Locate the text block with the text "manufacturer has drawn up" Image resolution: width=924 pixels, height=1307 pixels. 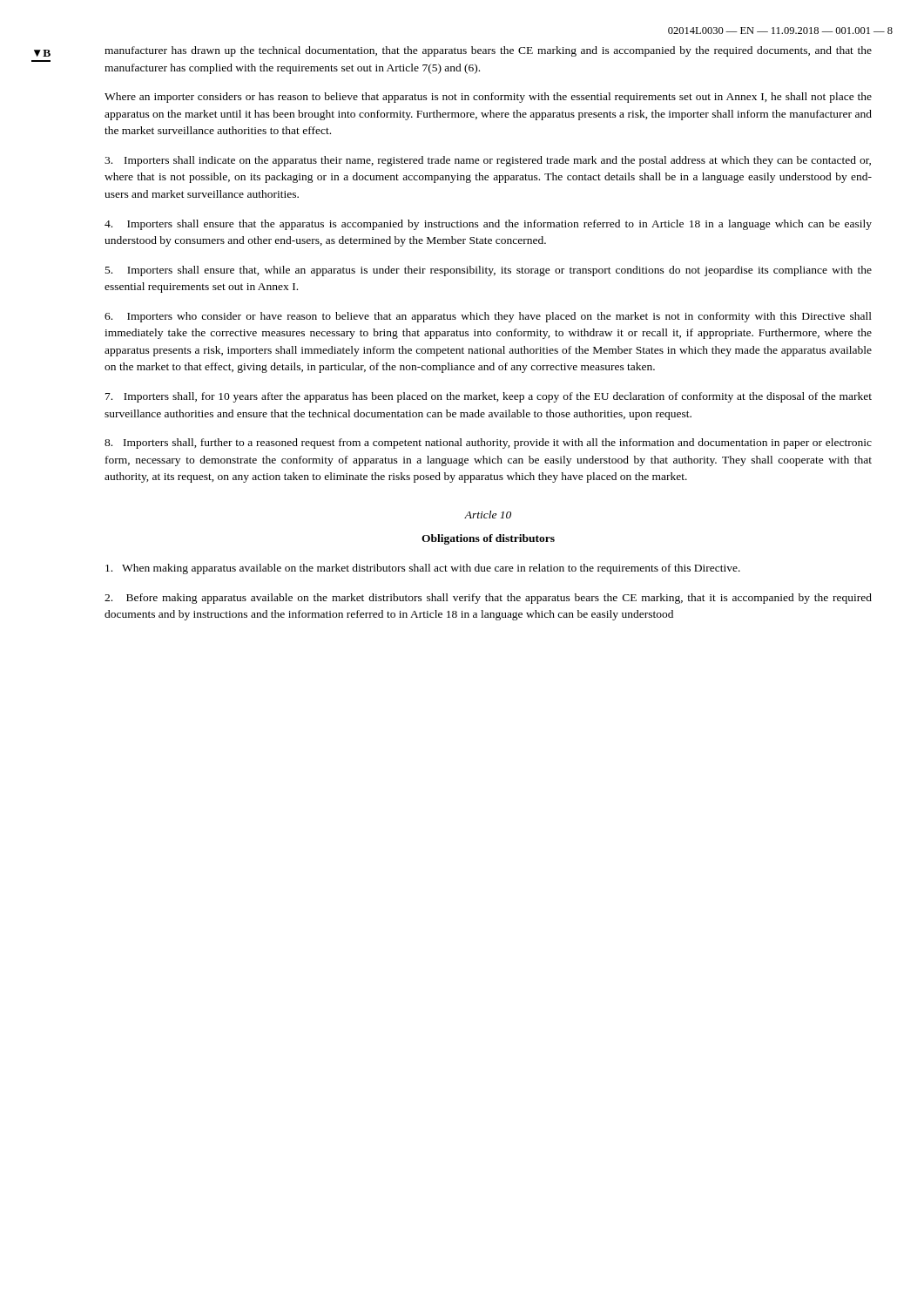(488, 59)
